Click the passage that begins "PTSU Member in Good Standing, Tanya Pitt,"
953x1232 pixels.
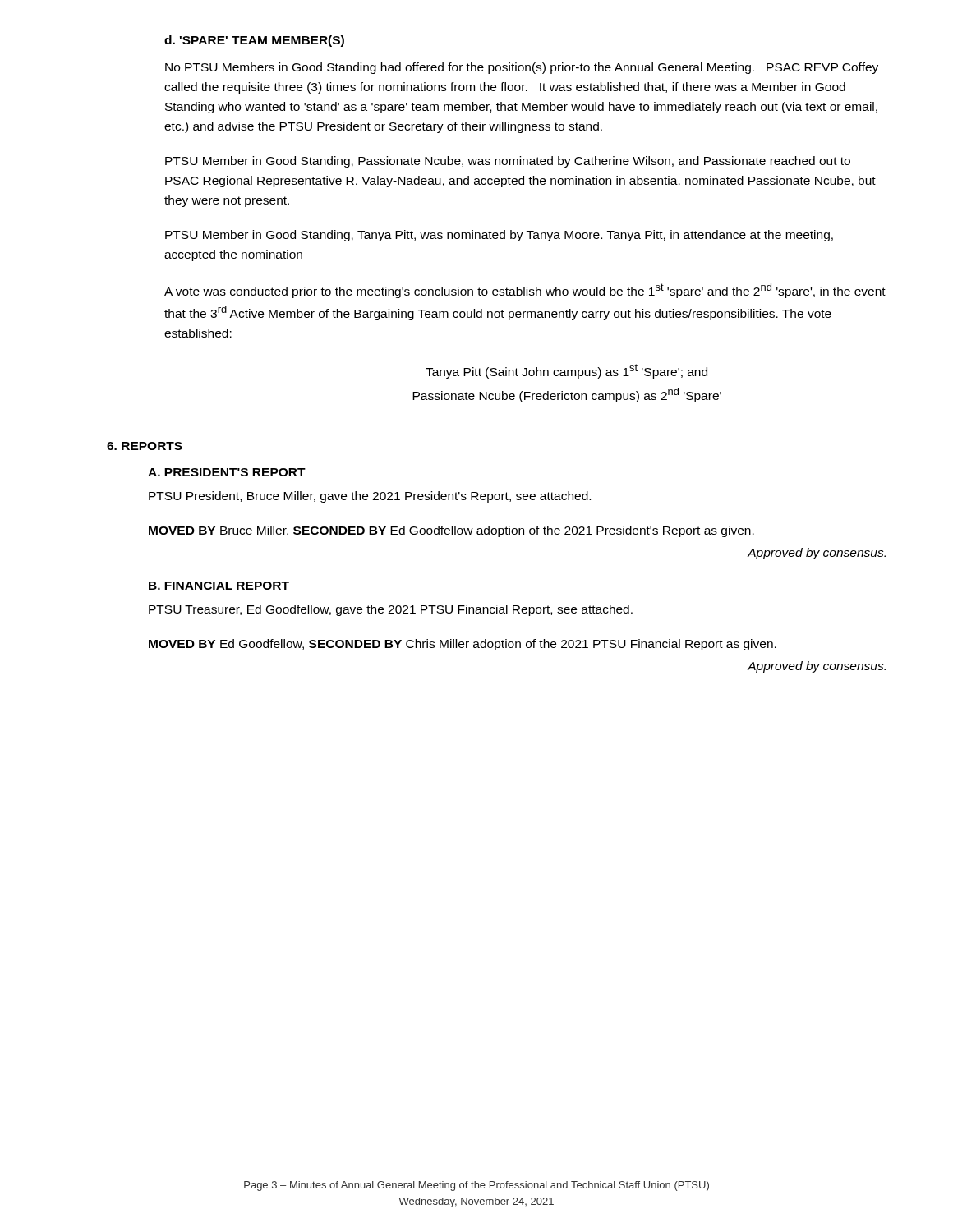[x=499, y=244]
